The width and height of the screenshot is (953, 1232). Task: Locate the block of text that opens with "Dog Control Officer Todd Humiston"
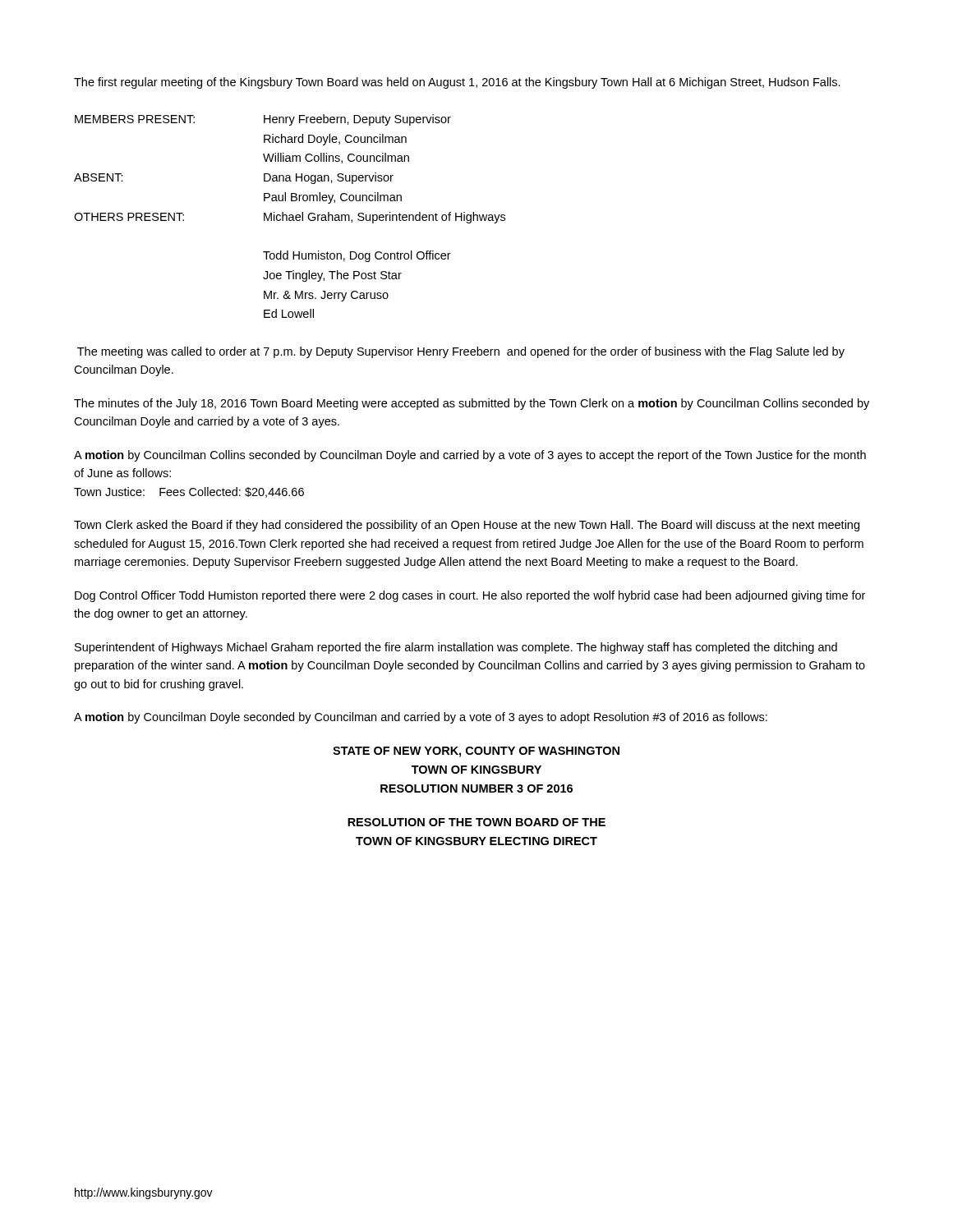coord(470,604)
